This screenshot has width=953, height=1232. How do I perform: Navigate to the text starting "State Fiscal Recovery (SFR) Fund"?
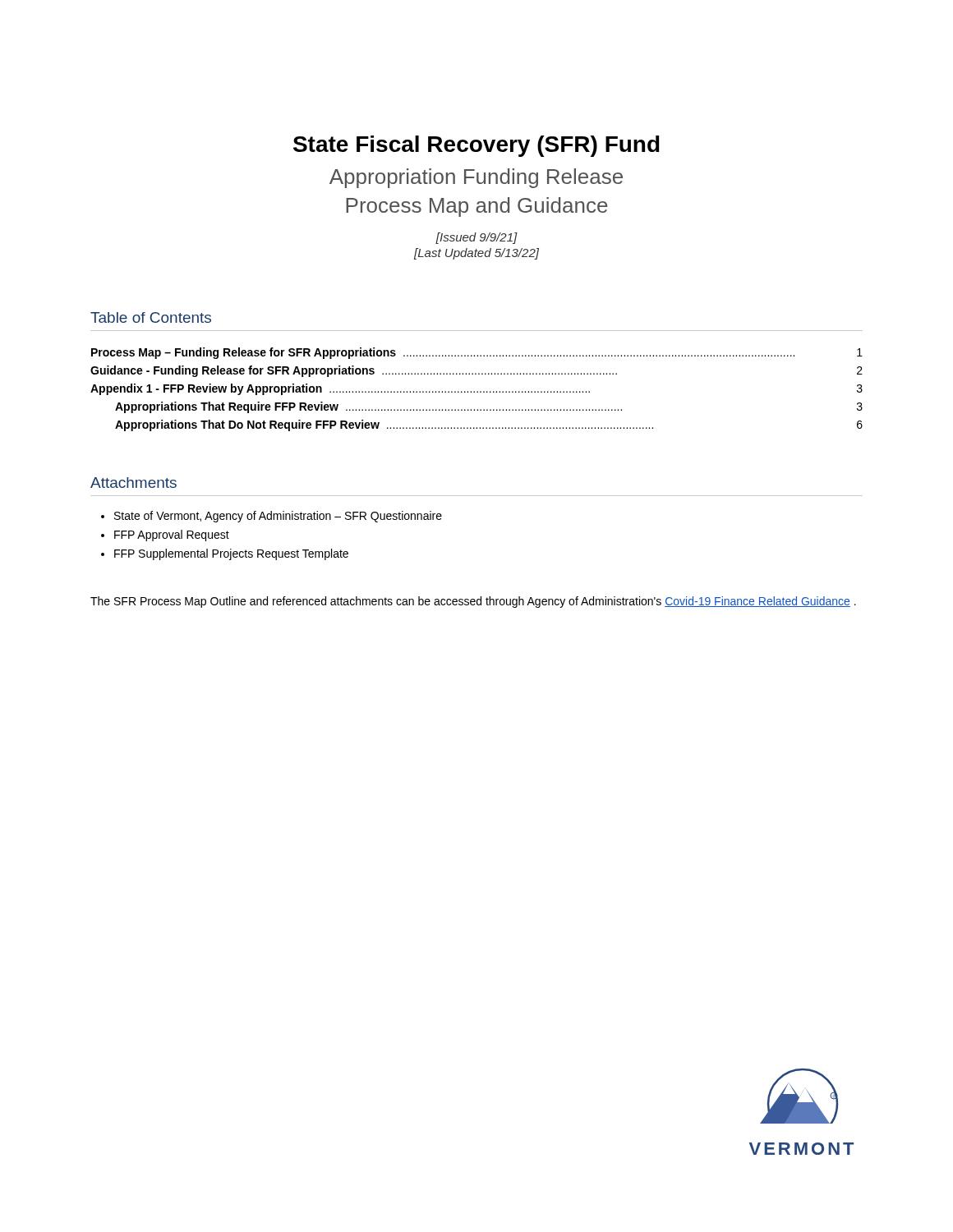(476, 145)
